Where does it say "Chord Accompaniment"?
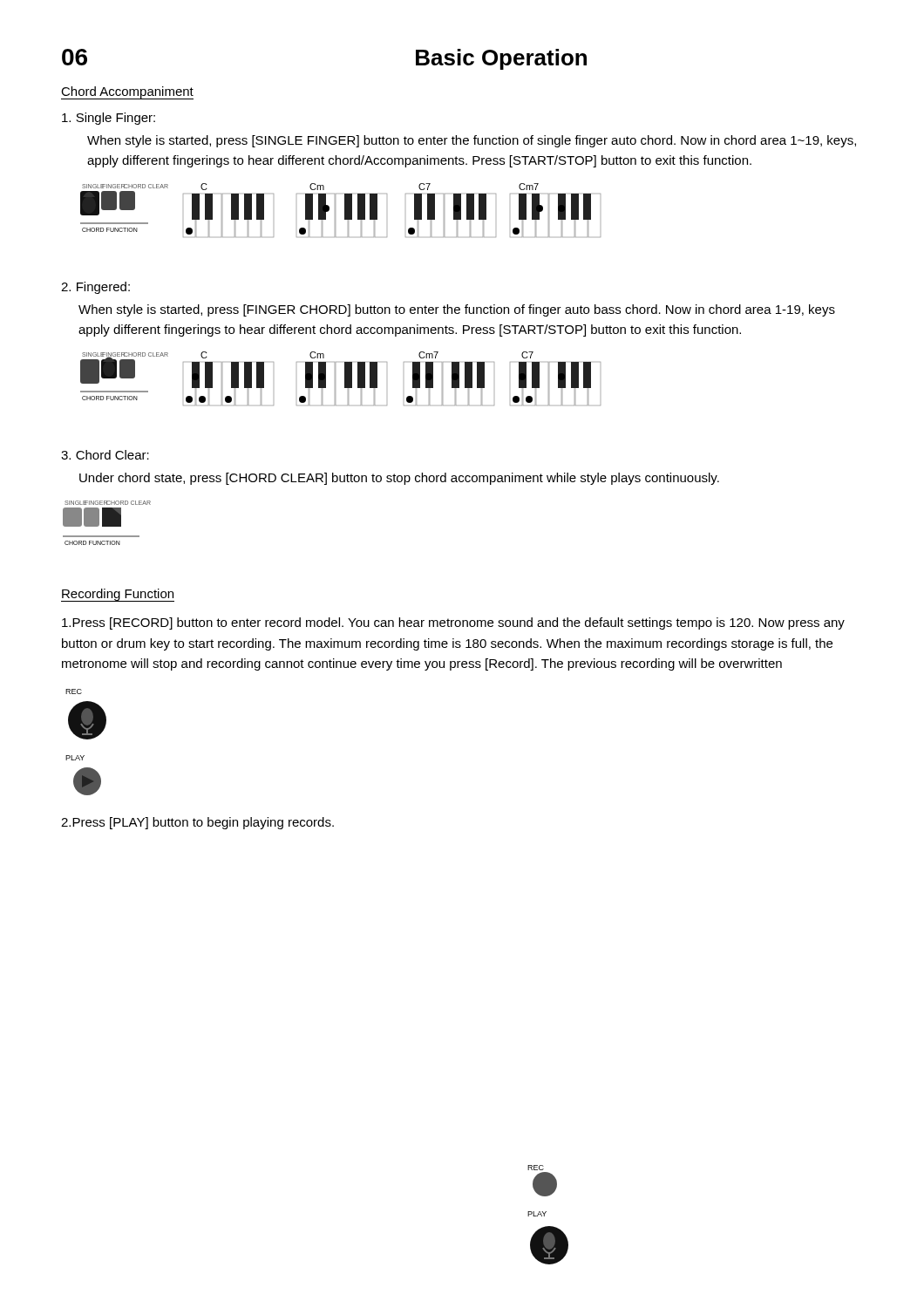 (x=127, y=91)
